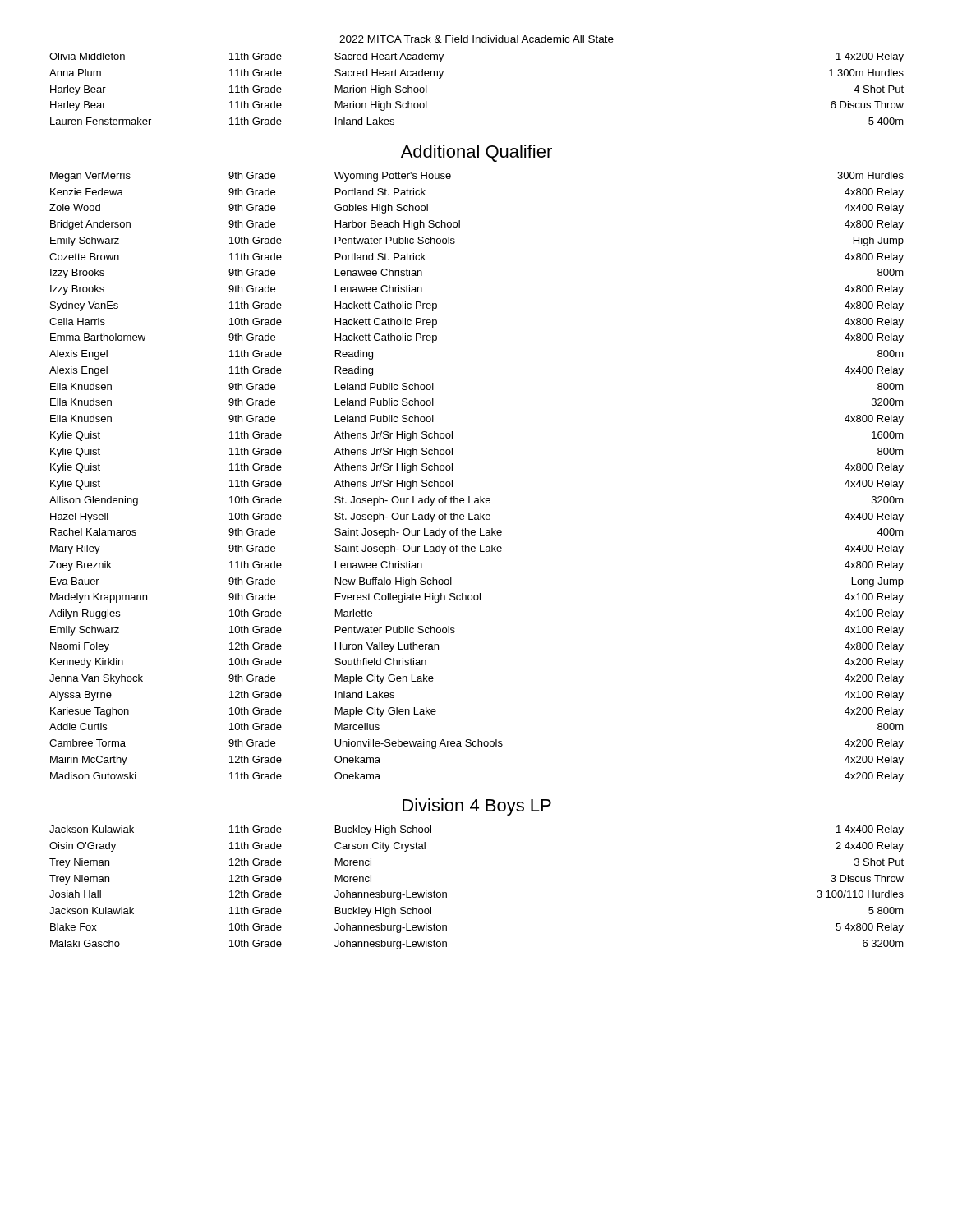The height and width of the screenshot is (1232, 953).
Task: Select the list item that says "Emma Bartholomew 9th Grade Hackett Catholic"
Action: tap(101, 338)
